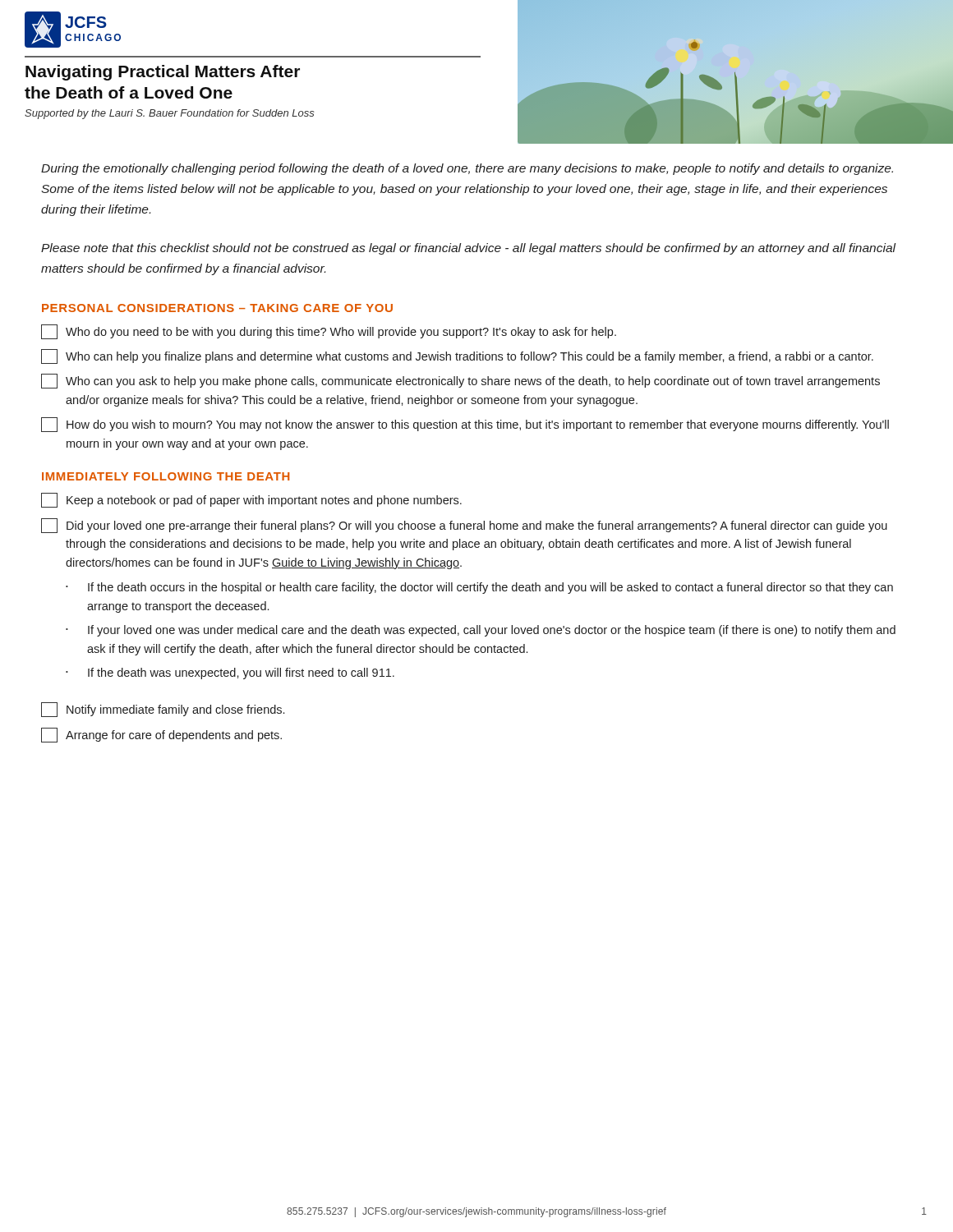953x1232 pixels.
Task: Find the text block starting "Arrange for care of dependents"
Action: [x=162, y=735]
